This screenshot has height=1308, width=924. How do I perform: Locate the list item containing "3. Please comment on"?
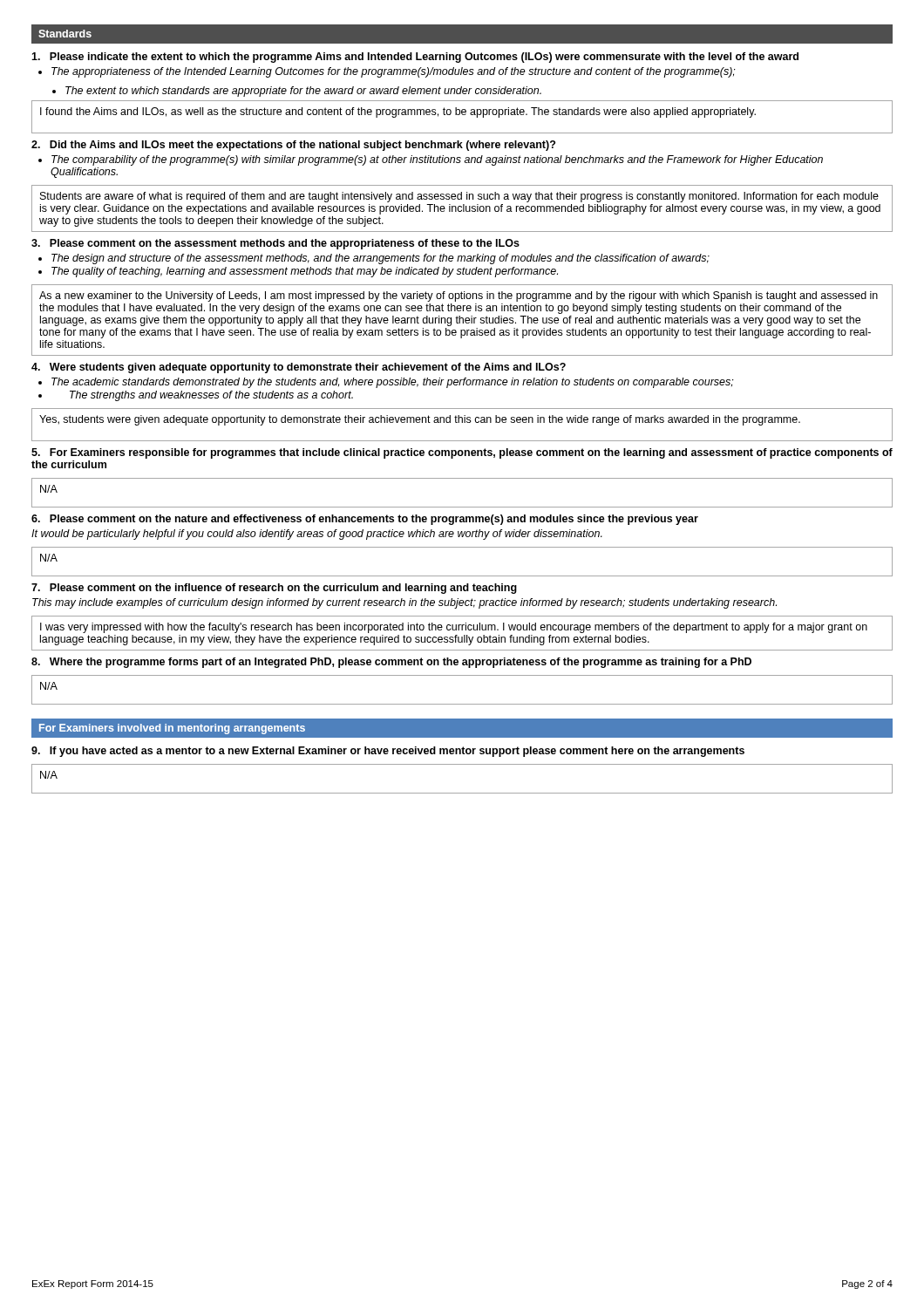click(462, 257)
